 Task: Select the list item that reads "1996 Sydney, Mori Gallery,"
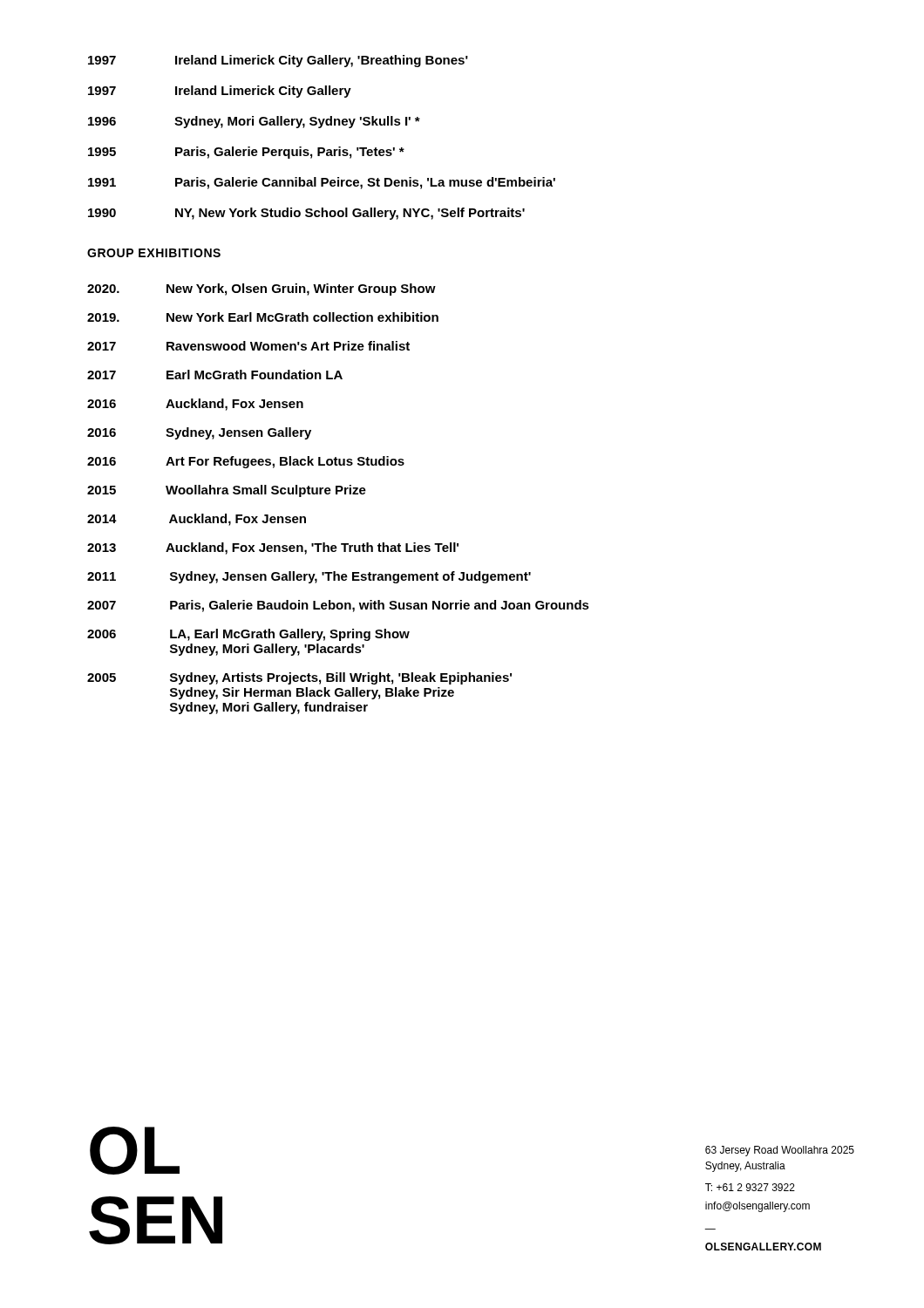254,122
